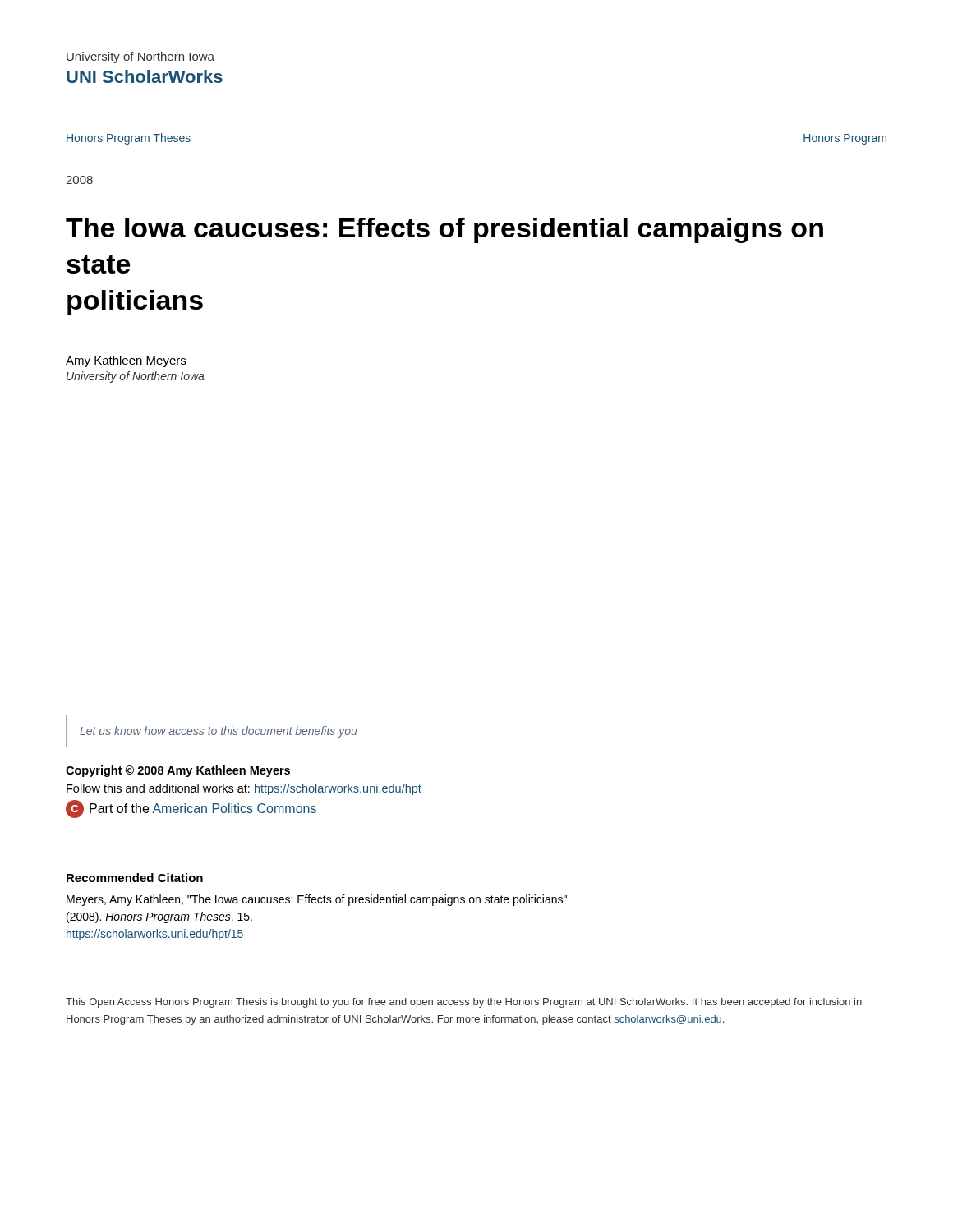Find the block starting "Amy Kathleen Meyers University of Northern"
The width and height of the screenshot is (953, 1232).
[x=135, y=368]
